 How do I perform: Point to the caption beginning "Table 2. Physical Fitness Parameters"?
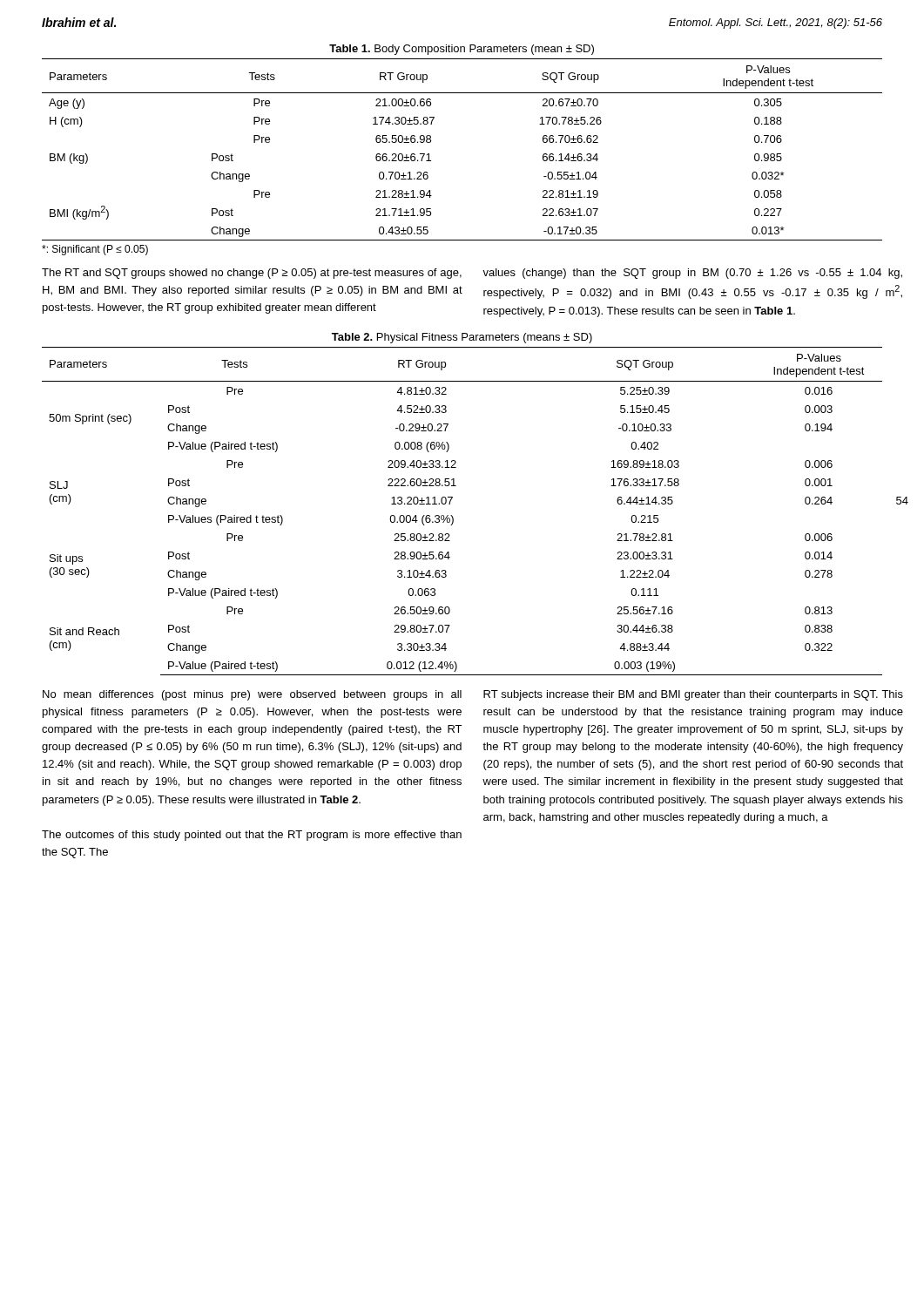pyautogui.click(x=462, y=337)
